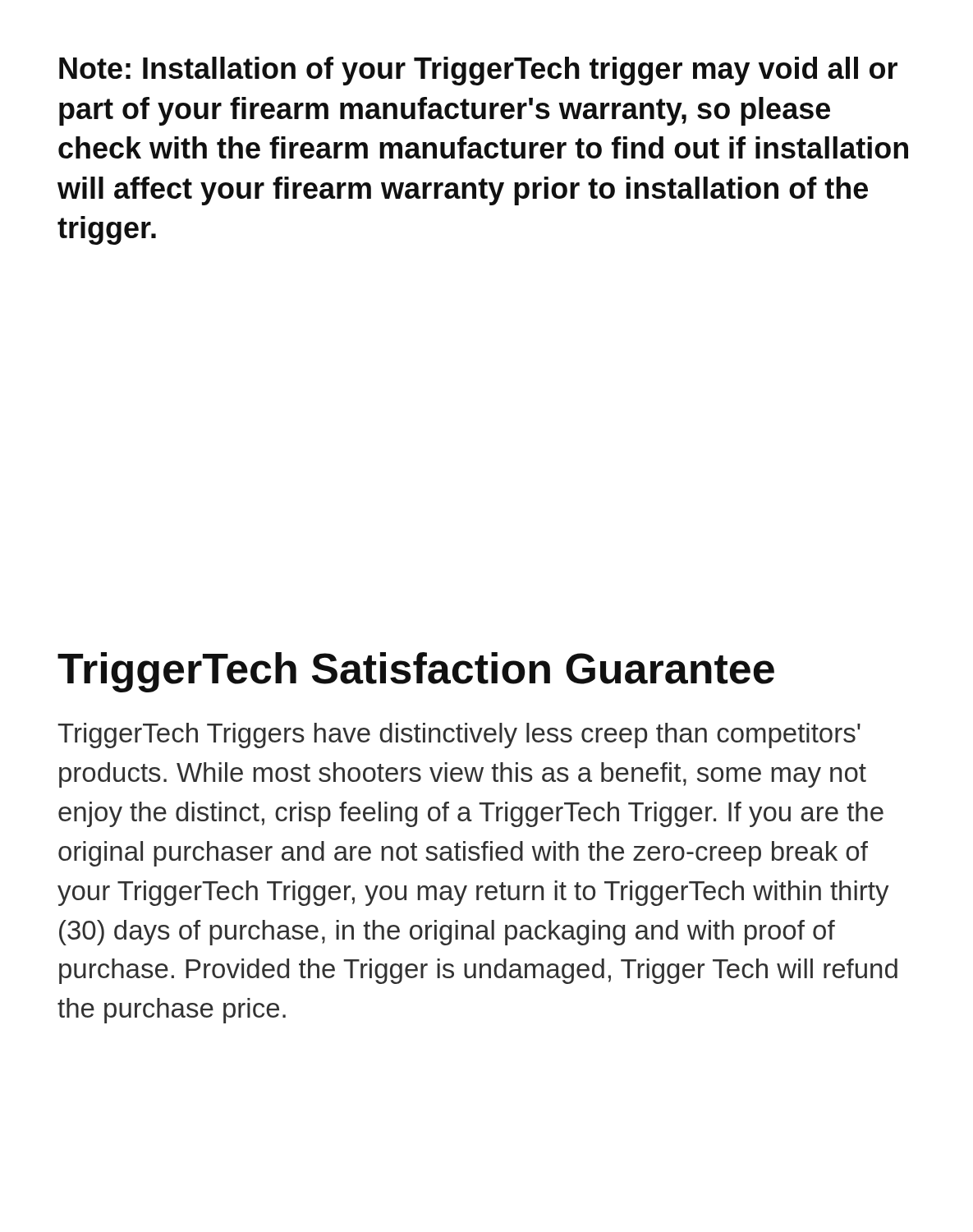This screenshot has height=1232, width=973.
Task: Locate the text starting "TriggerTech Satisfaction Guarantee"
Action: 417,669
